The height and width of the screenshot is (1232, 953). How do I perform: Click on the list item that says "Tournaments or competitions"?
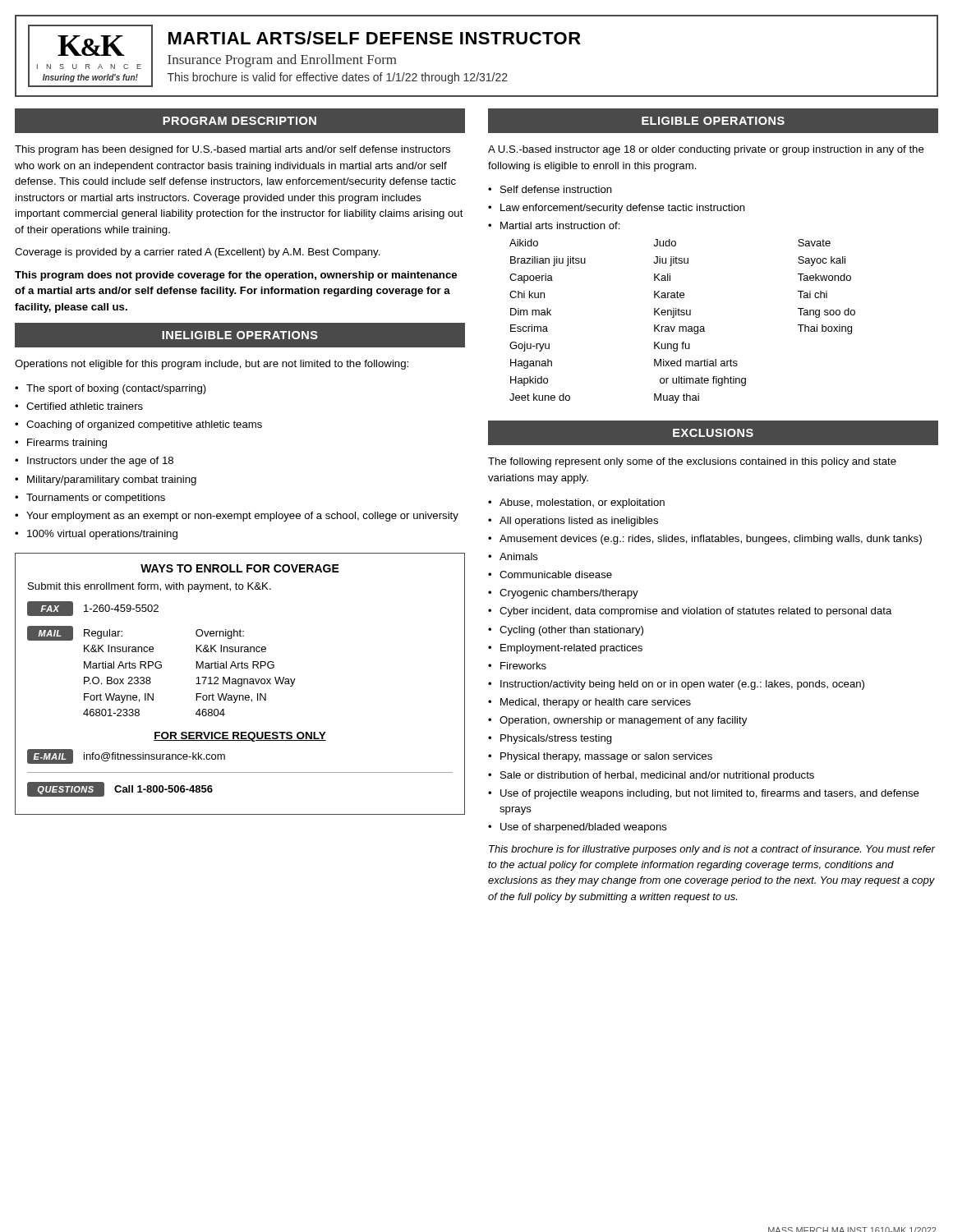pos(96,497)
